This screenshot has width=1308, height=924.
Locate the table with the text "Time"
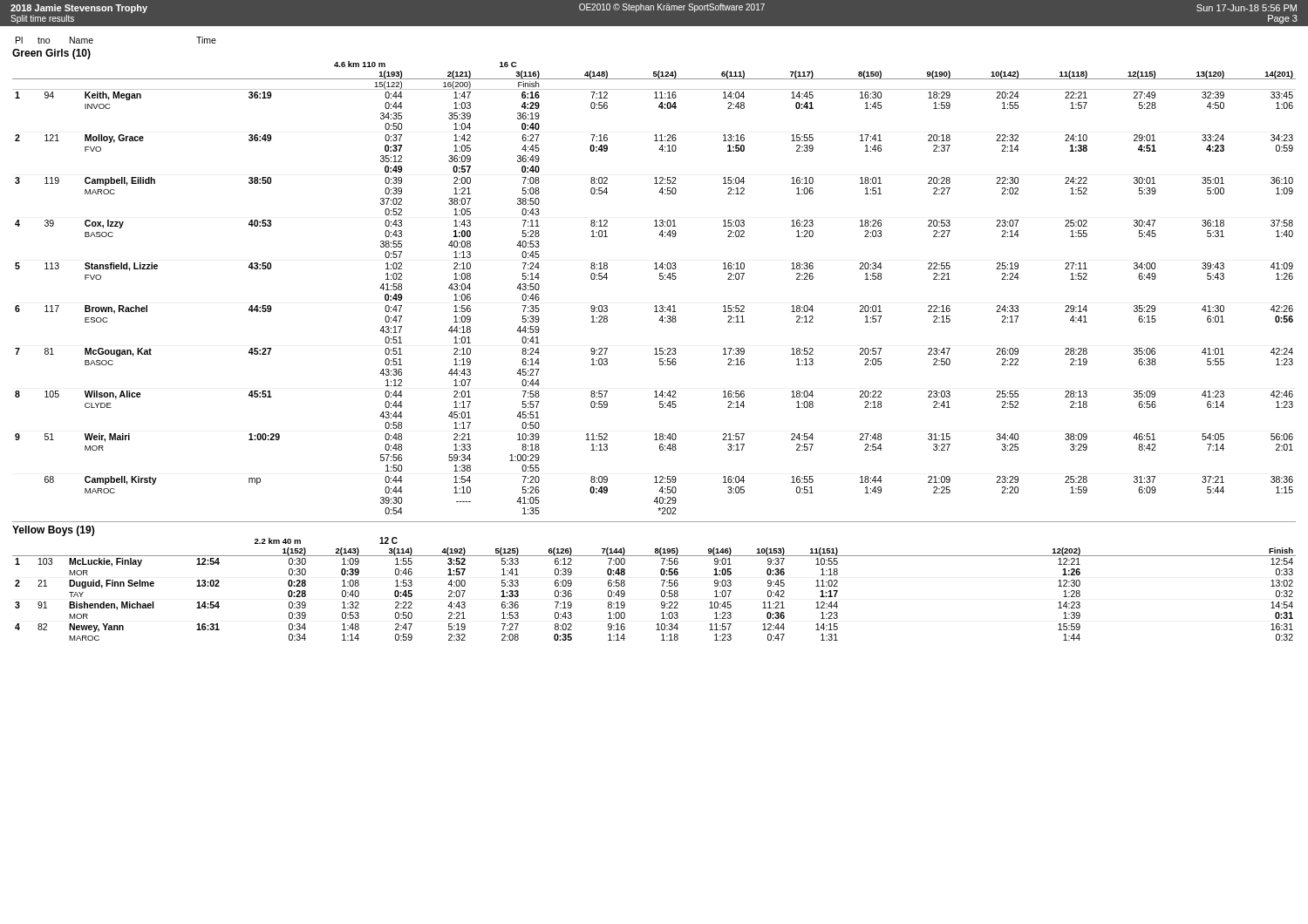pyautogui.click(x=654, y=339)
